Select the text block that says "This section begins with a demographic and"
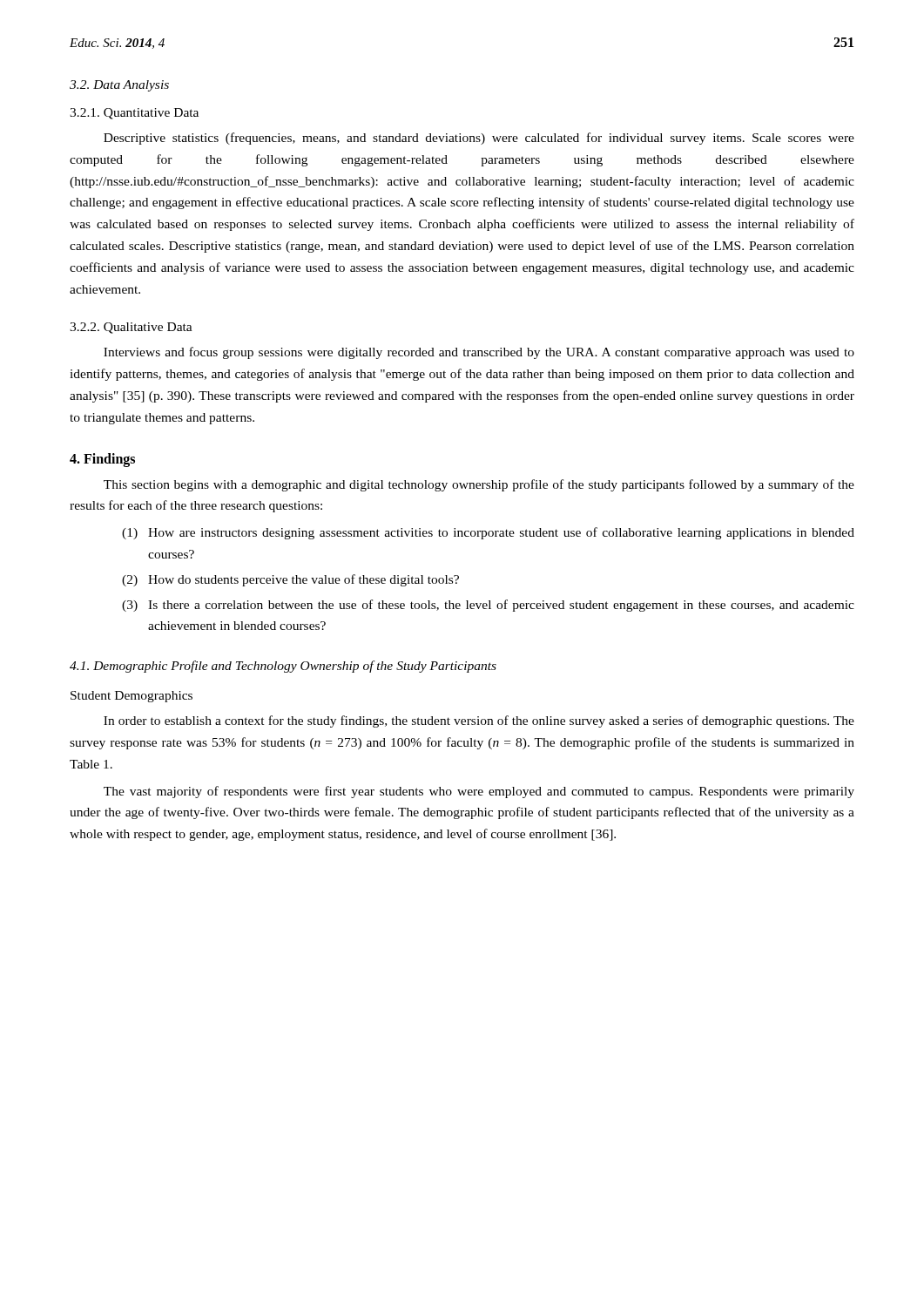 [462, 494]
